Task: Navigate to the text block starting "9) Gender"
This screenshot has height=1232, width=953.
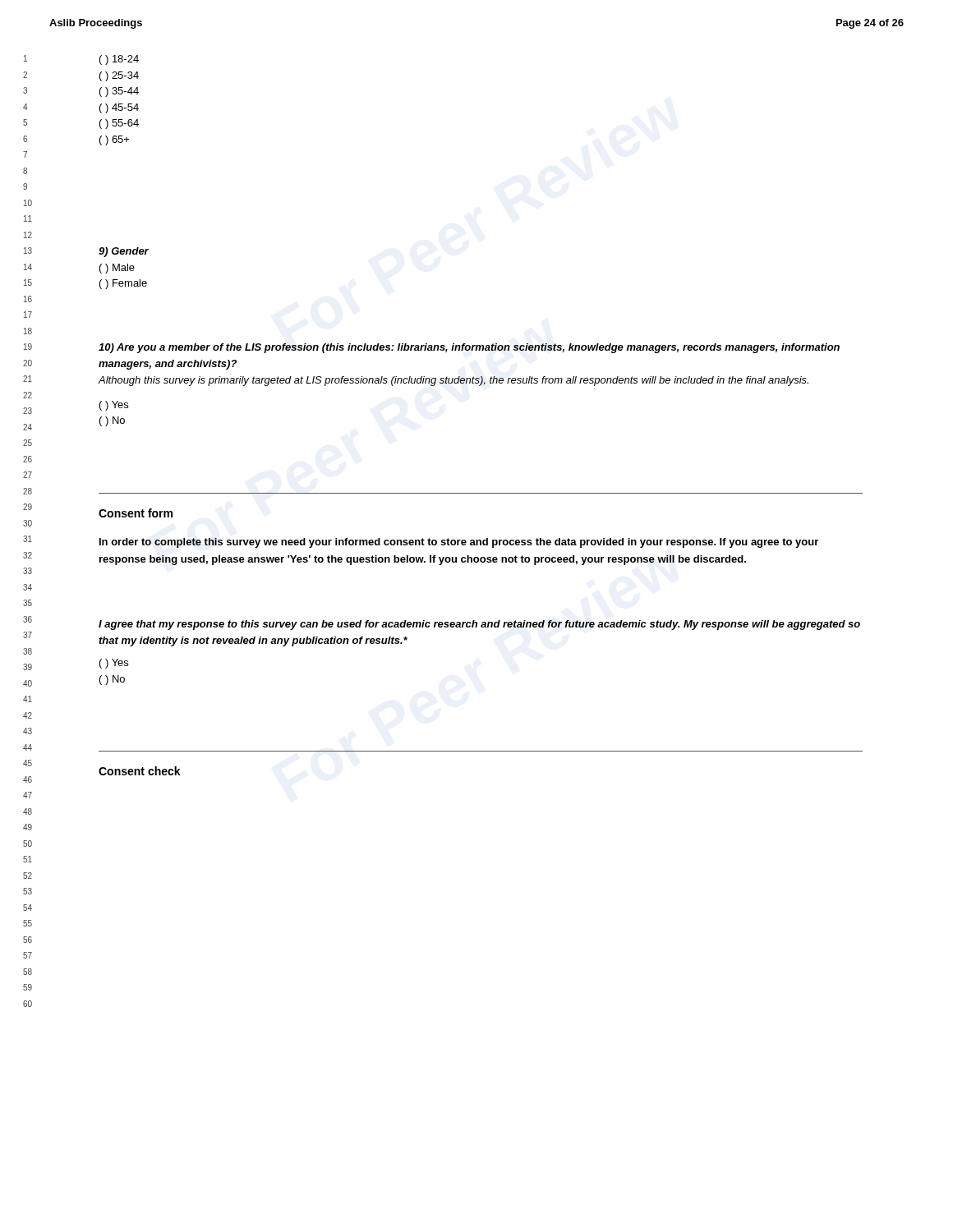Action: (x=124, y=251)
